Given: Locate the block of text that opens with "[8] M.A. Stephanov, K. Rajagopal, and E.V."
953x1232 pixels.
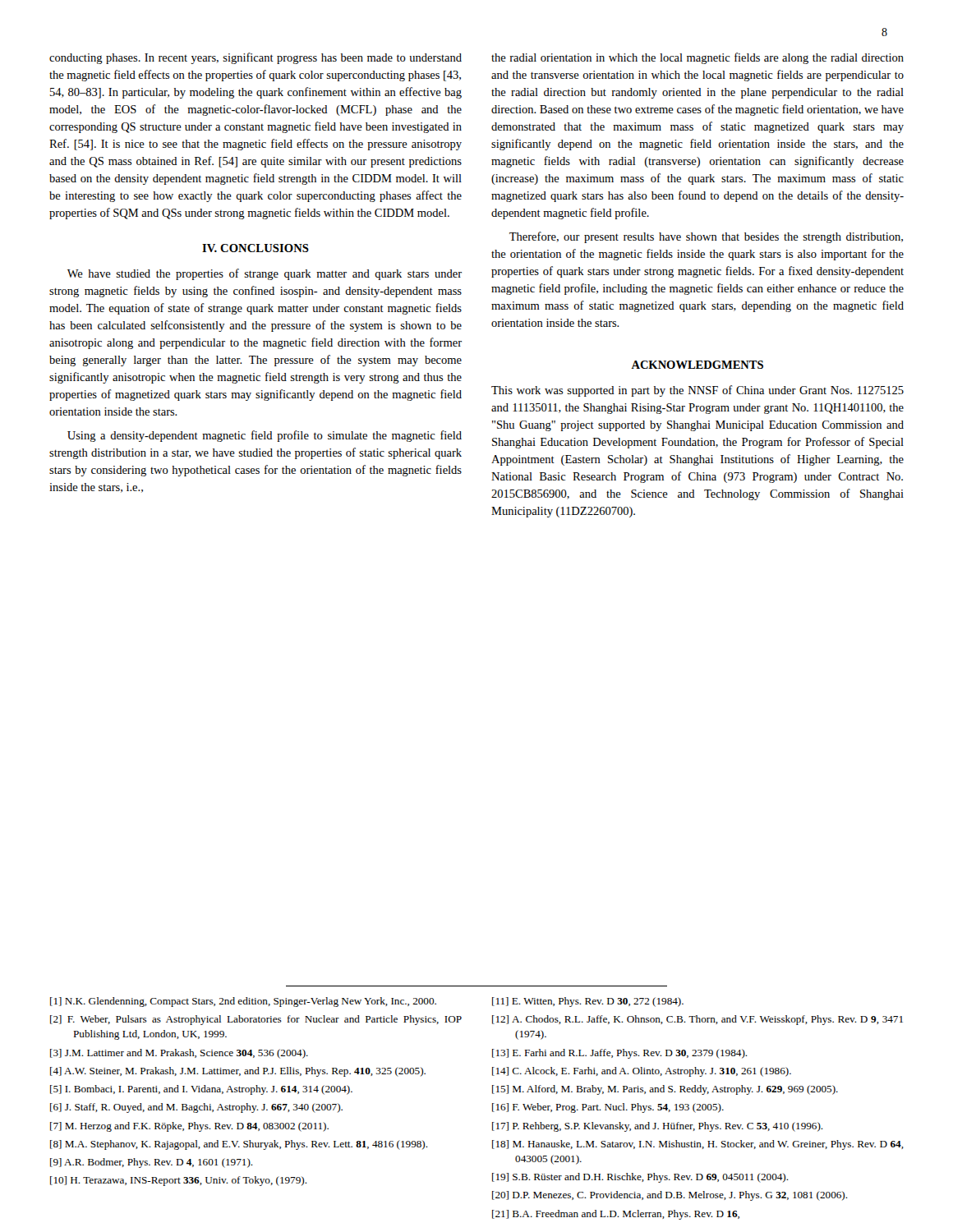Looking at the screenshot, I should tap(239, 1144).
